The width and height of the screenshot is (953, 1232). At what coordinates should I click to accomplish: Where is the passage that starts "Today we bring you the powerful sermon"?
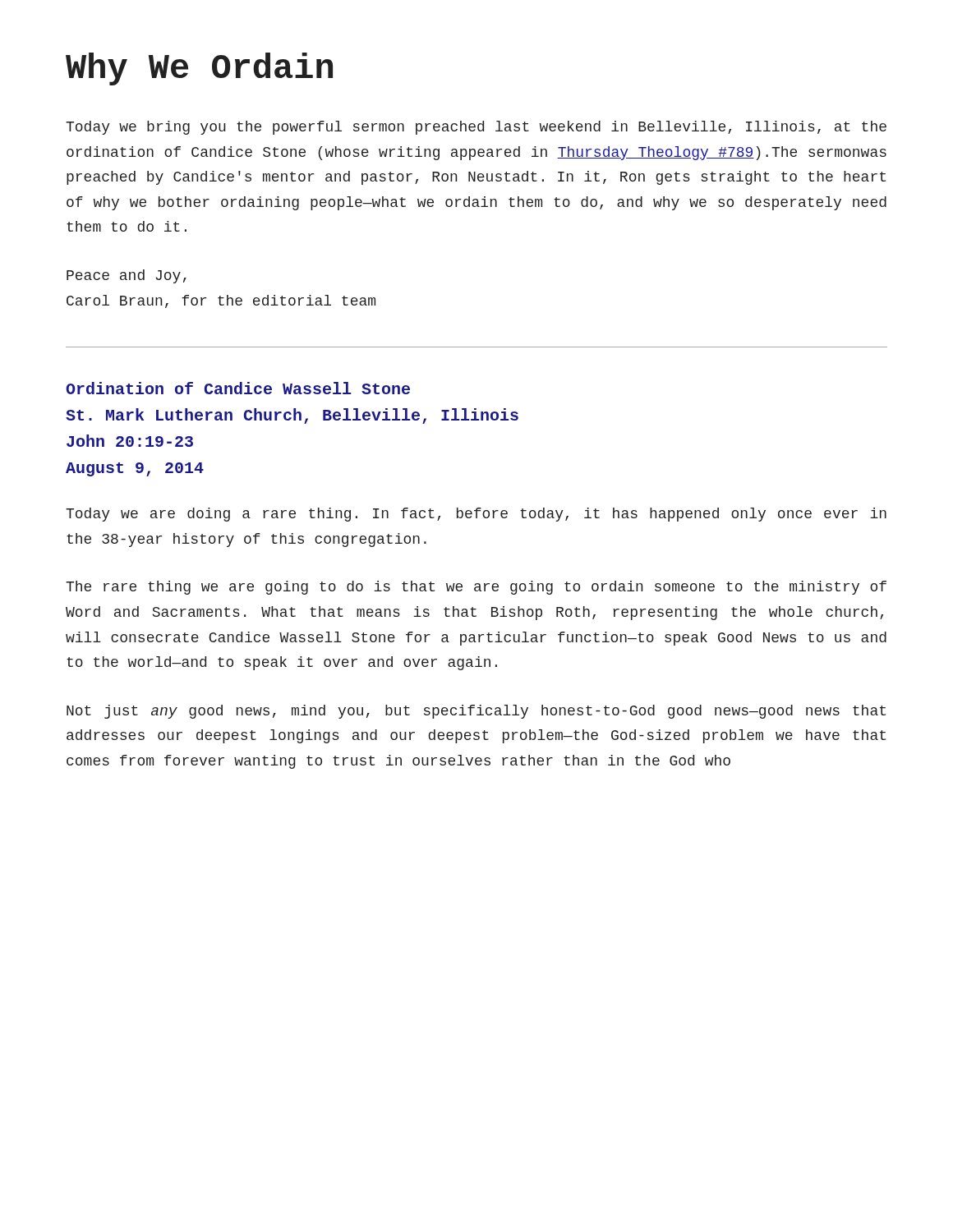476,178
